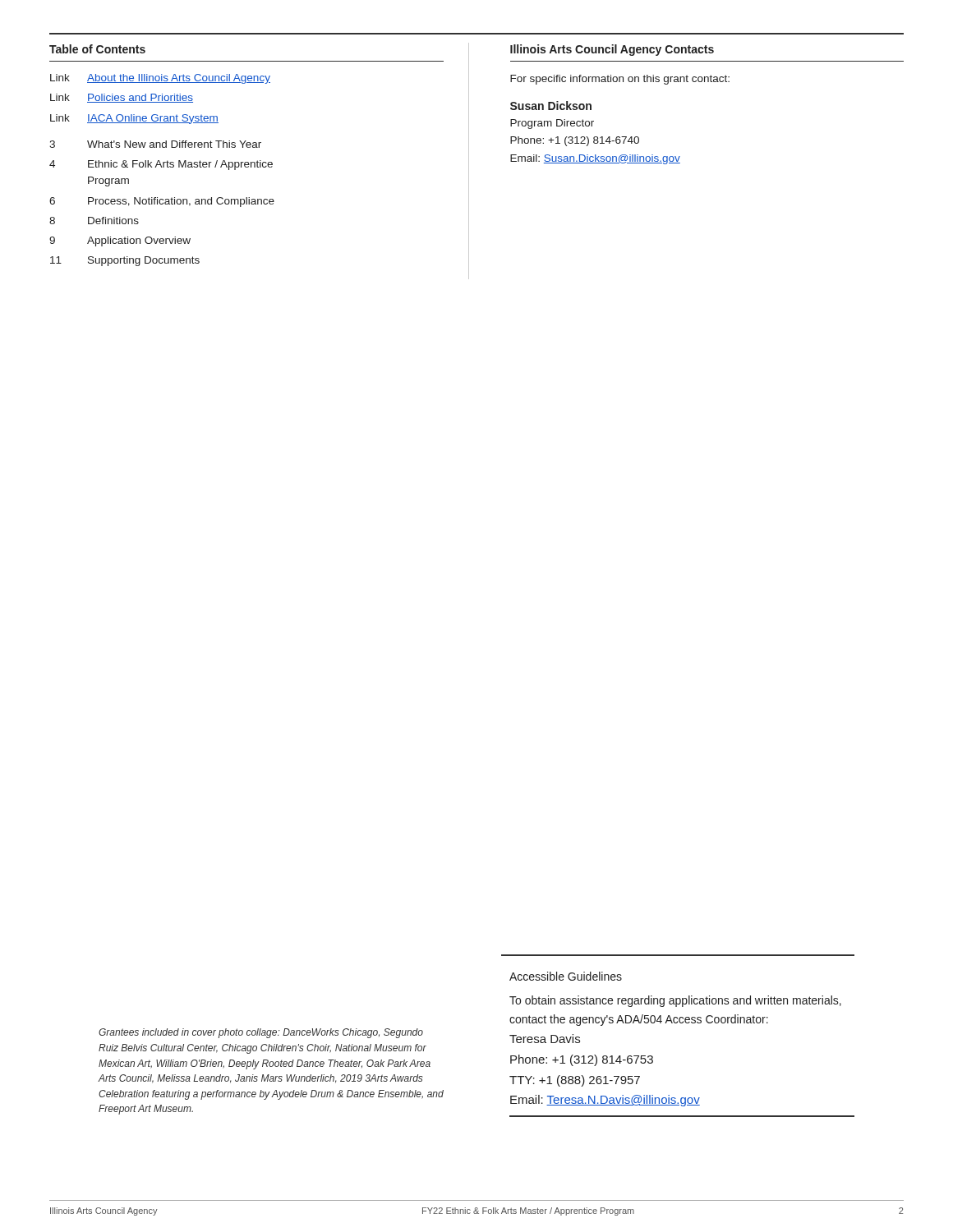Point to the passage starting "11 Supporting Documents"
Image resolution: width=953 pixels, height=1232 pixels.
(x=125, y=261)
